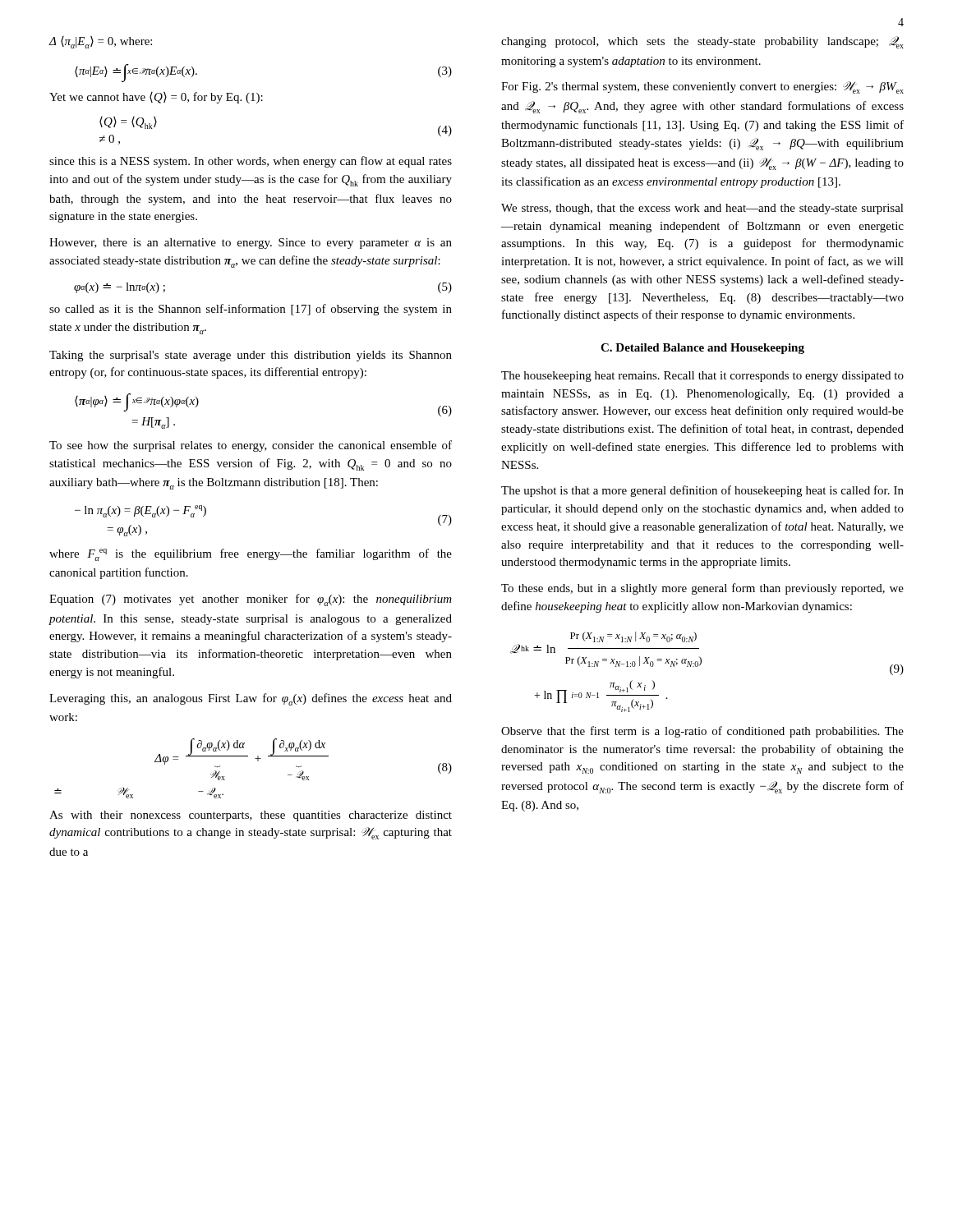
Task: Click on the formula containing "φα(x) ≐ − ln πα(x)"
Action: pyautogui.click(x=106, y=288)
